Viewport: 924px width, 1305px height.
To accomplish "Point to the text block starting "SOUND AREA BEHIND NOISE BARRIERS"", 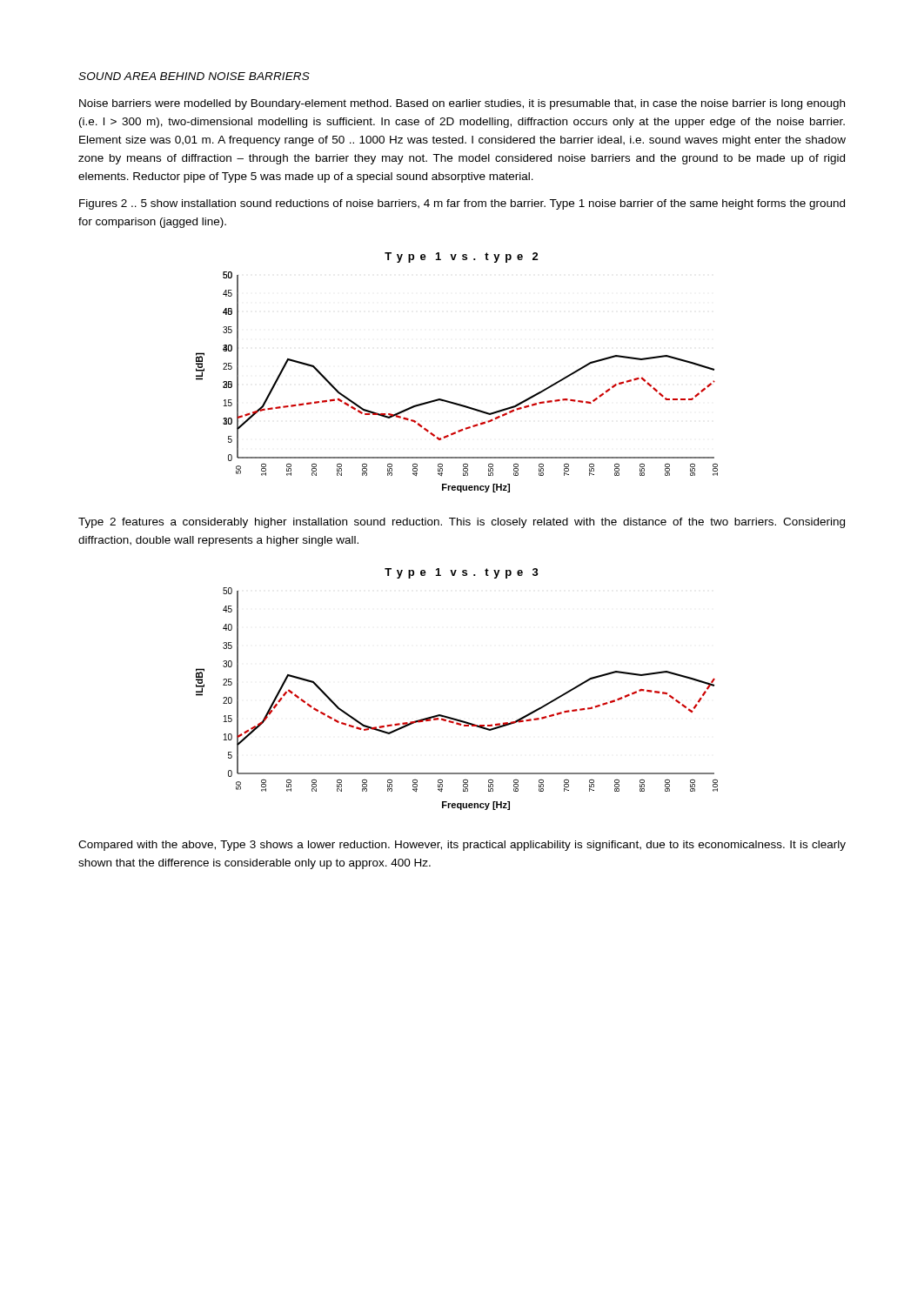I will tap(194, 76).
